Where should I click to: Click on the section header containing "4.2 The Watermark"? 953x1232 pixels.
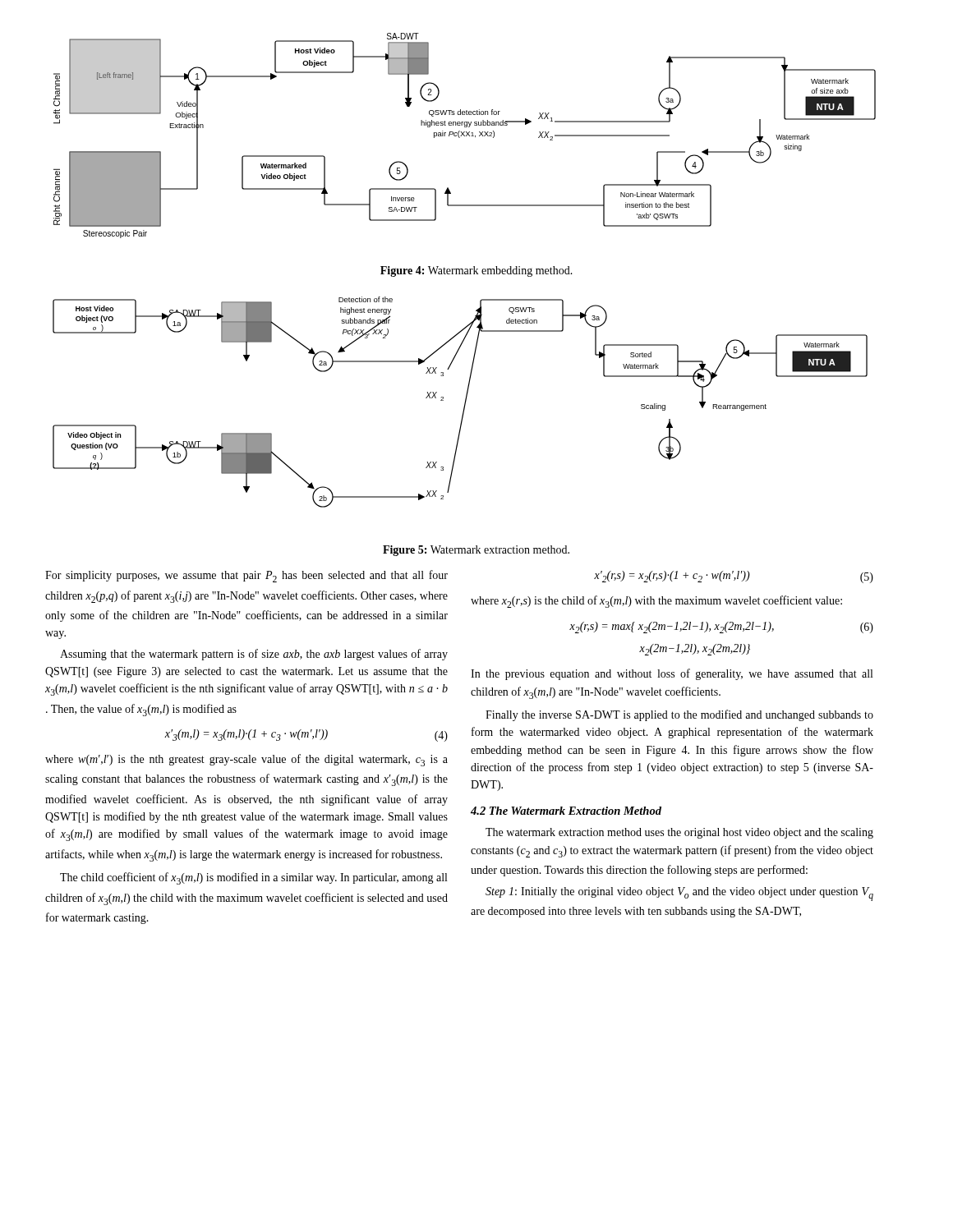[566, 811]
